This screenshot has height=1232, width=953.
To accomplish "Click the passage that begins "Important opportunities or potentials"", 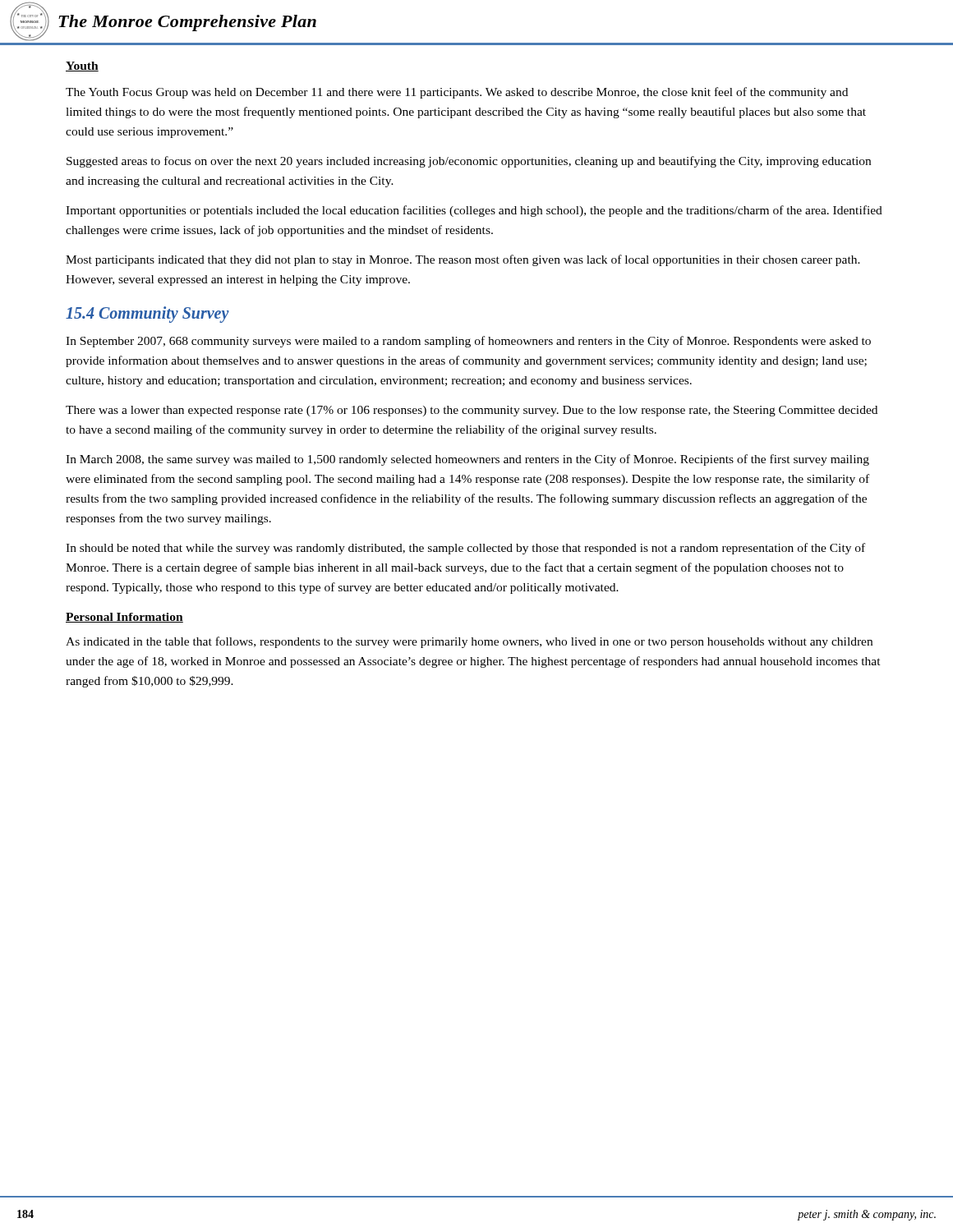I will pos(476,220).
